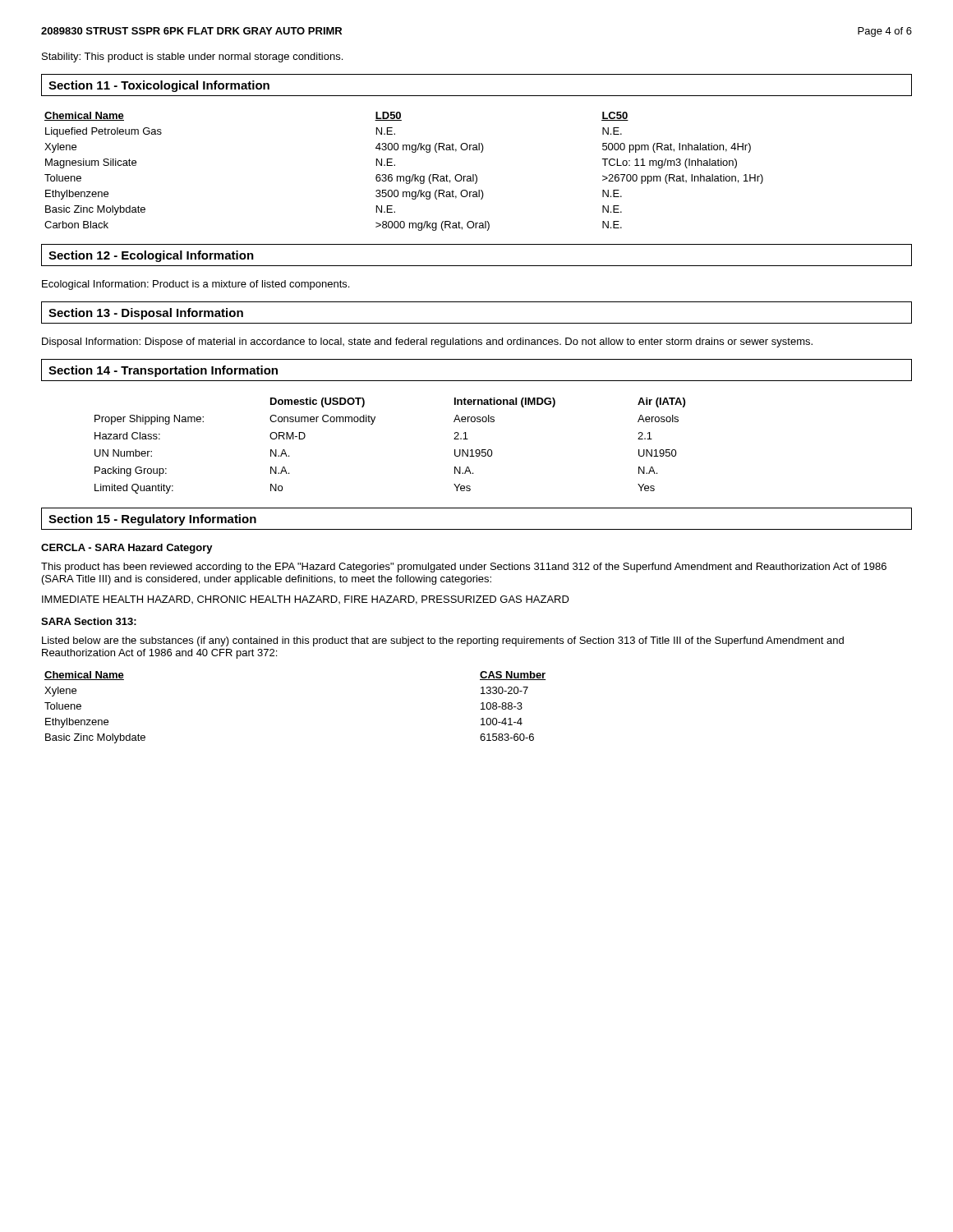Screen dimensions: 1232x953
Task: Find the text block containing "Ecological Information: Product is a"
Action: click(196, 284)
